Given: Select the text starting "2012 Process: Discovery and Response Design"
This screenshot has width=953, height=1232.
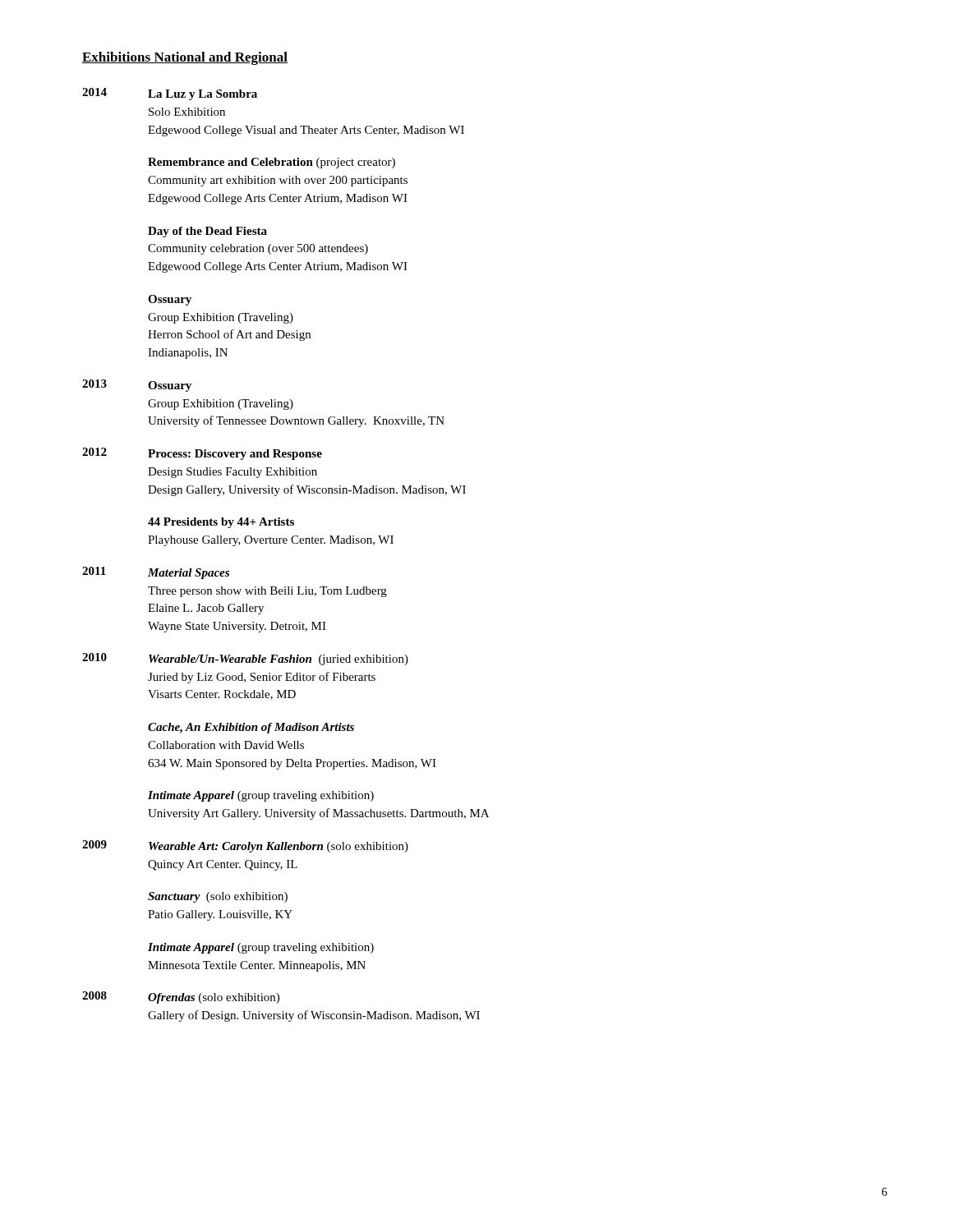Looking at the screenshot, I should pyautogui.click(x=202, y=454).
